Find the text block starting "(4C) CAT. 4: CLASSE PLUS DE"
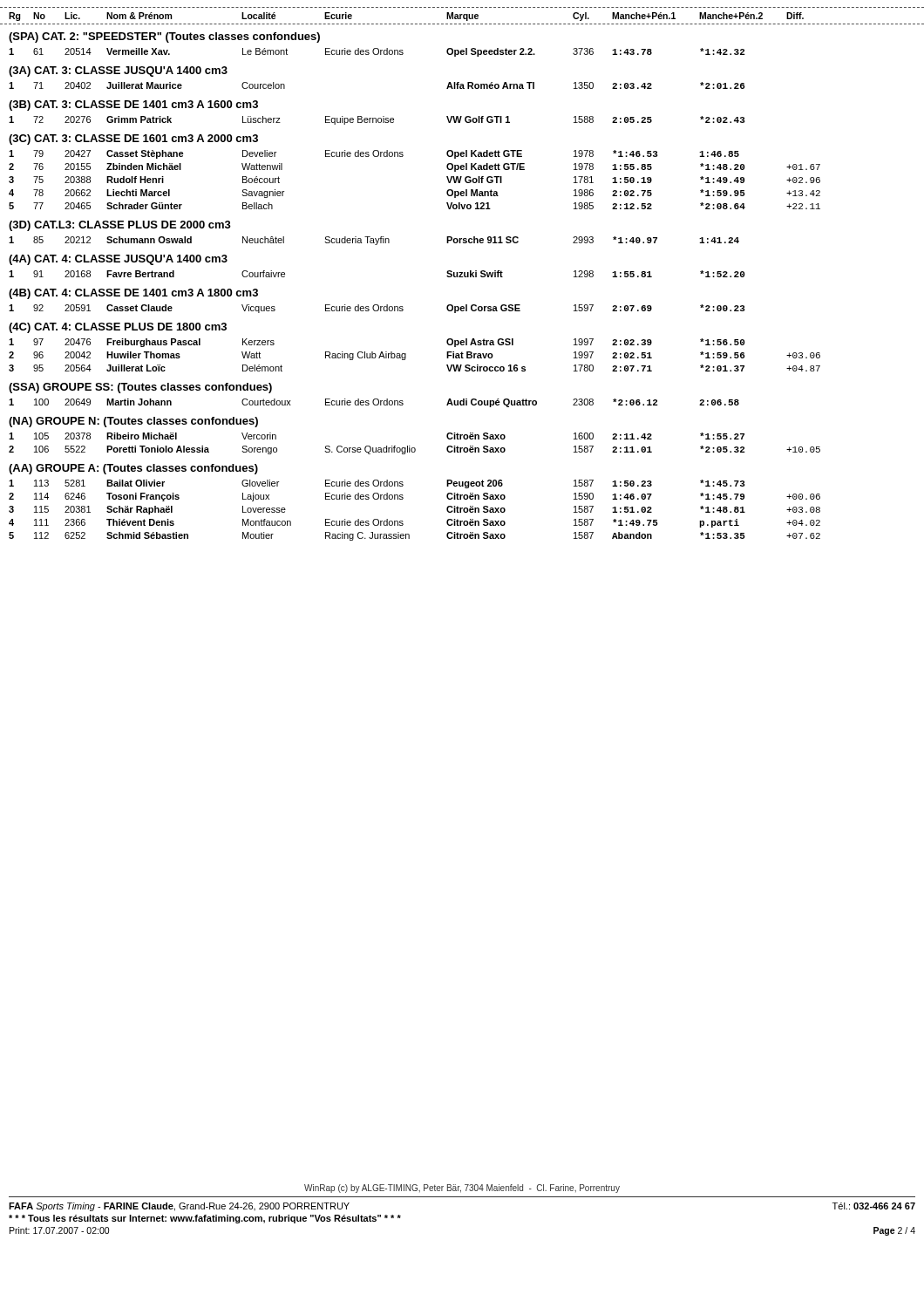This screenshot has width=924, height=1308. click(118, 327)
